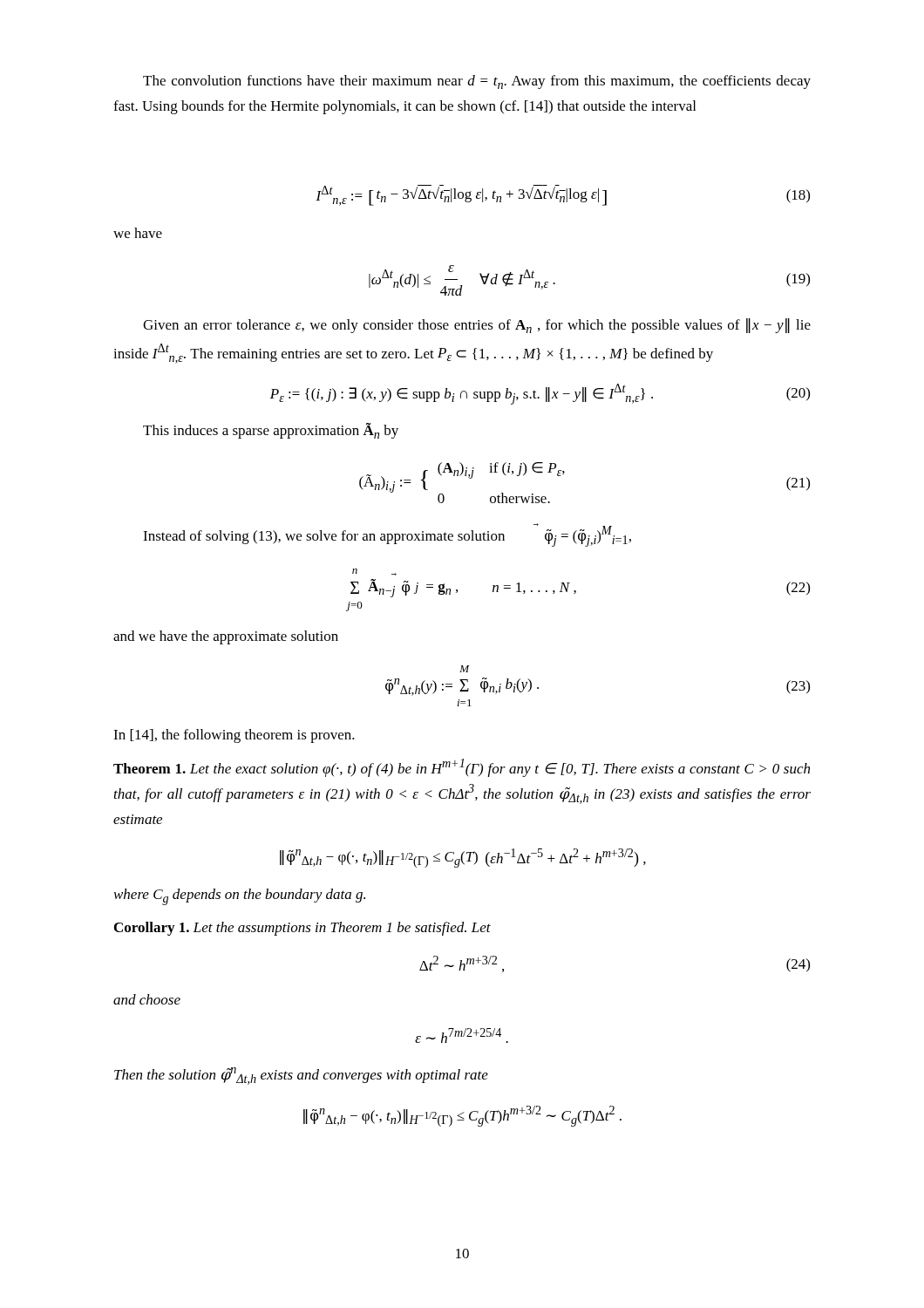Click on the region starting "where Cg depends on the boundary"

coord(240,897)
